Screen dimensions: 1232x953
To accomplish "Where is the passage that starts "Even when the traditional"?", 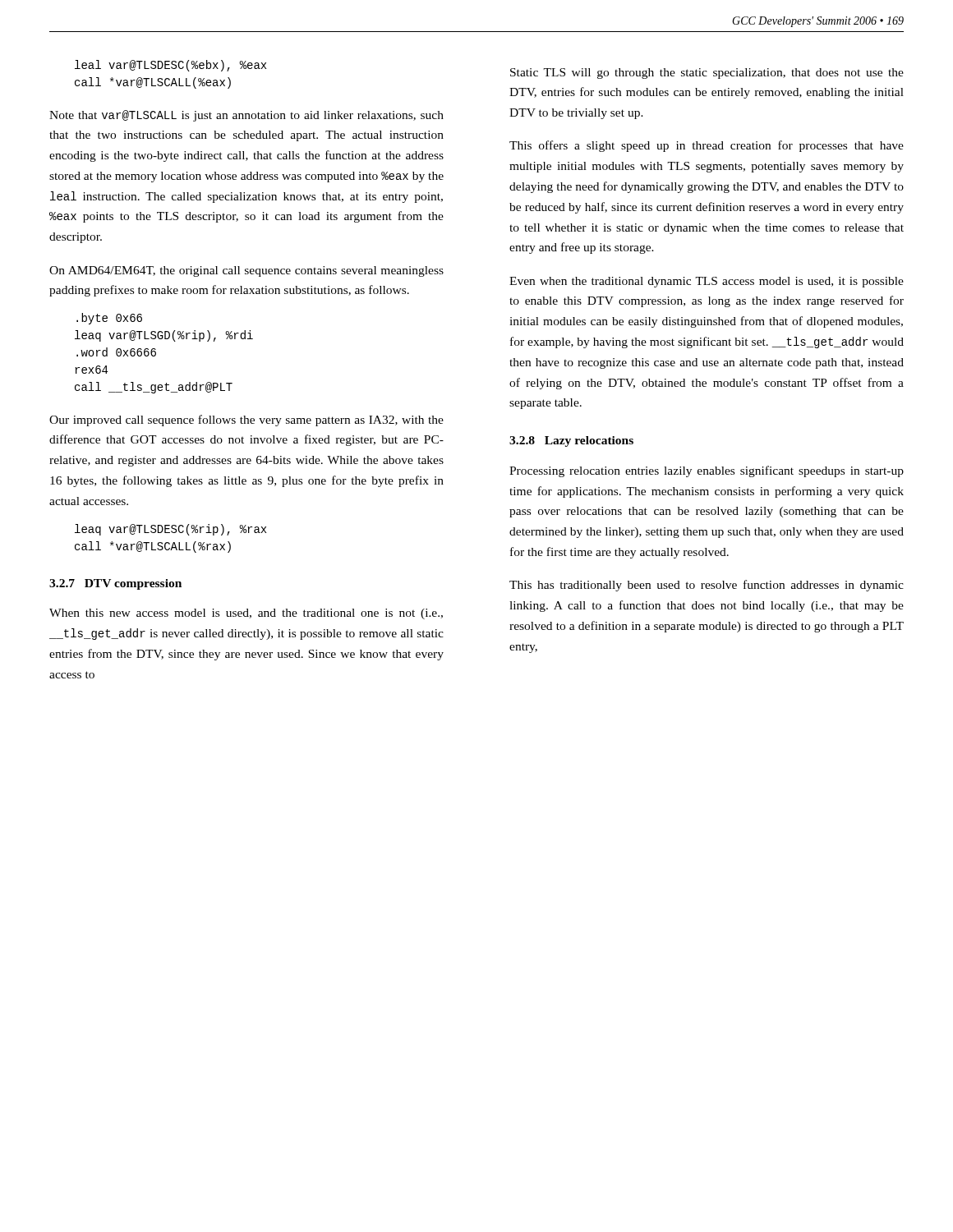I will 707,342.
